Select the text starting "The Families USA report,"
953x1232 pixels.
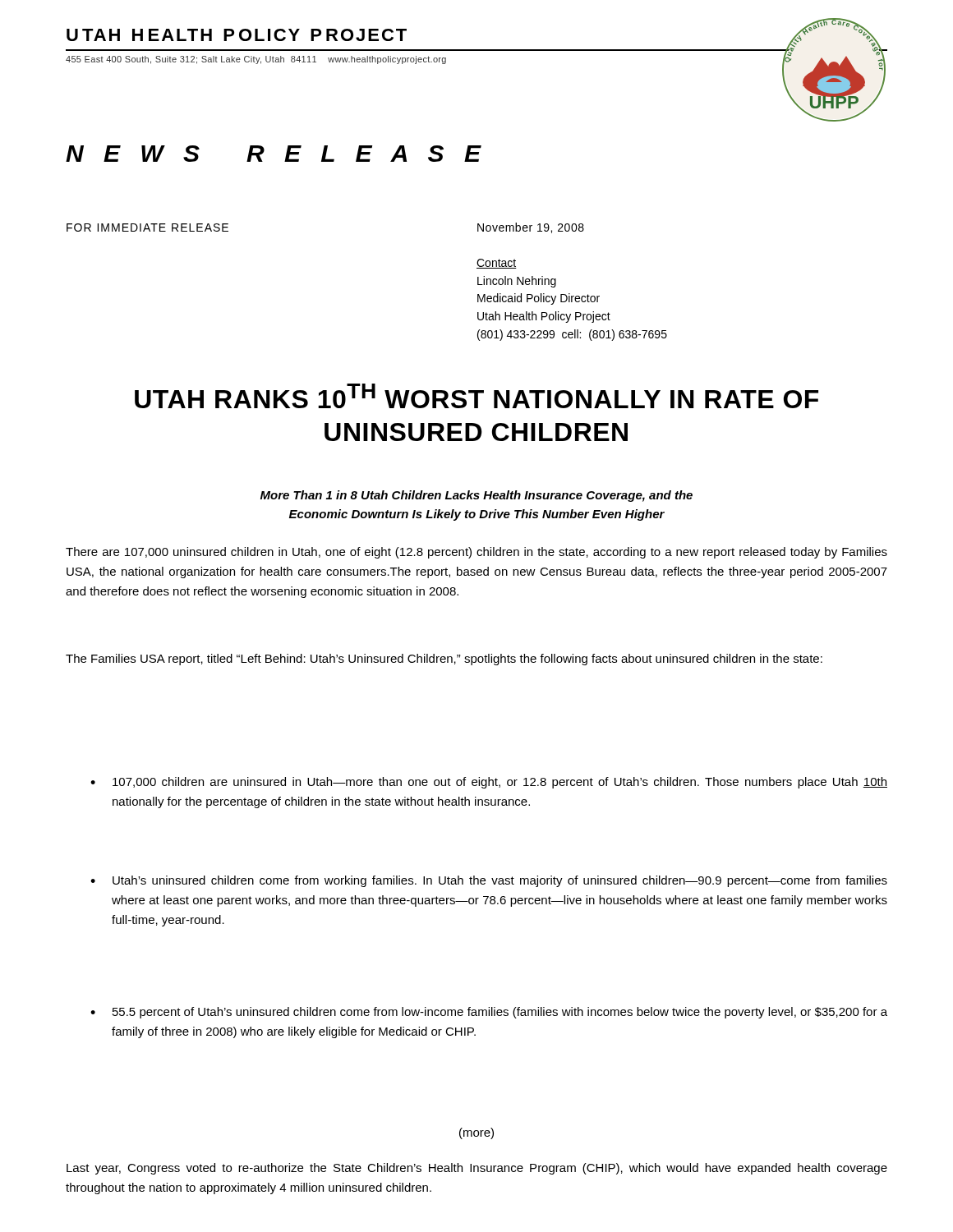[444, 658]
